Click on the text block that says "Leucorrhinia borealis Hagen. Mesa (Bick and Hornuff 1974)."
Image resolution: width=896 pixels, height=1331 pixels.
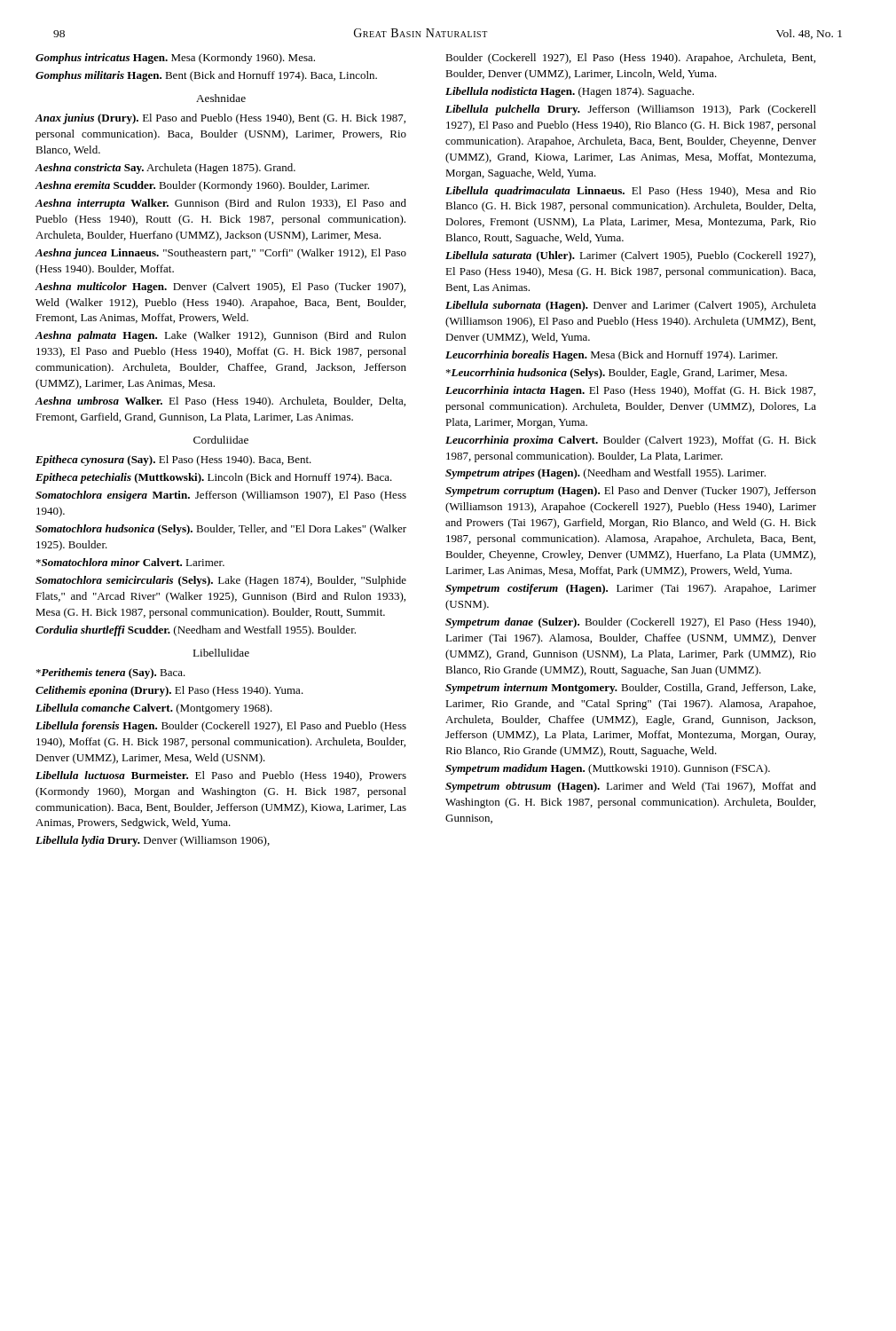pyautogui.click(x=631, y=355)
